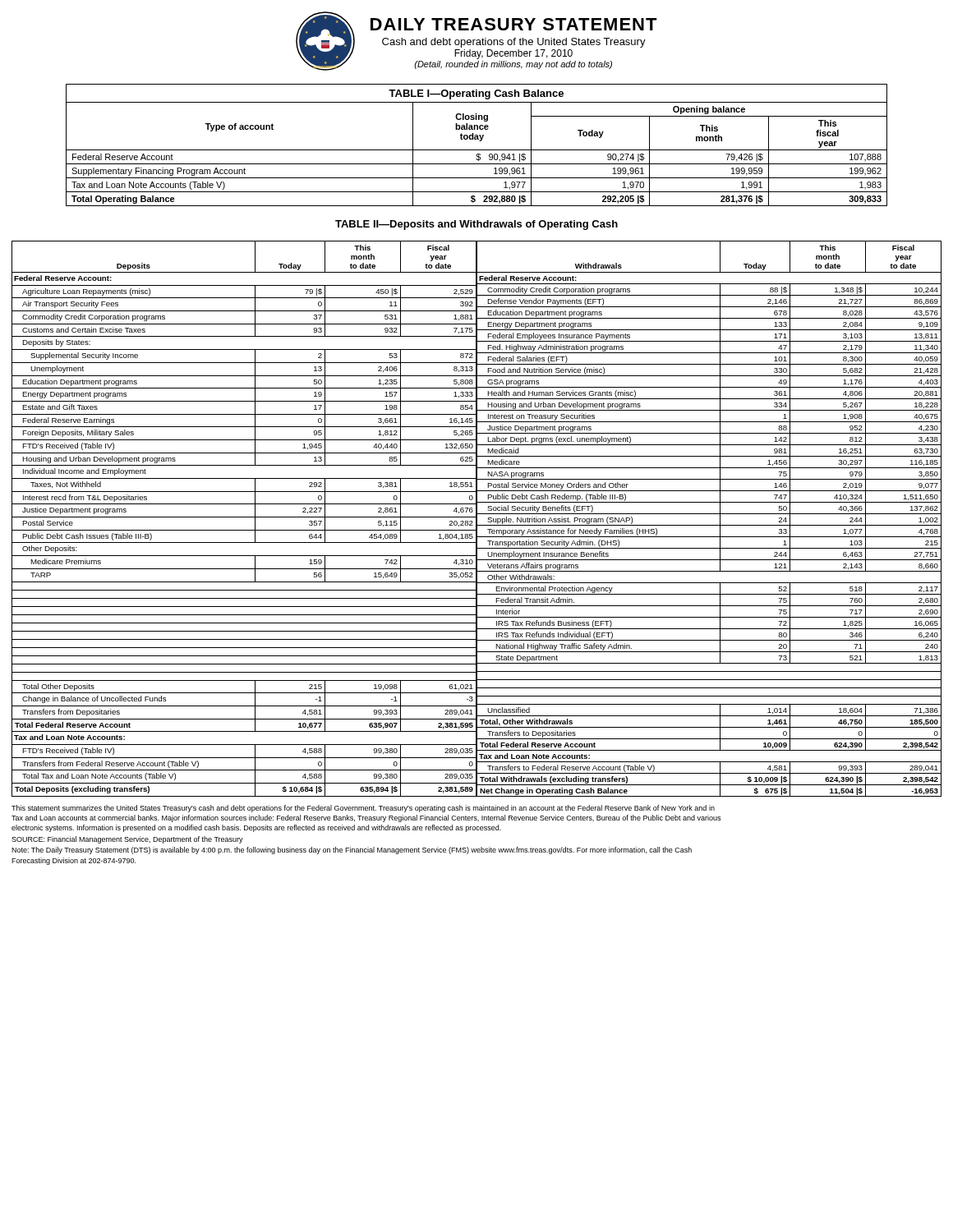
Task: Point to "Friday, December 17, 2010"
Action: [x=513, y=53]
